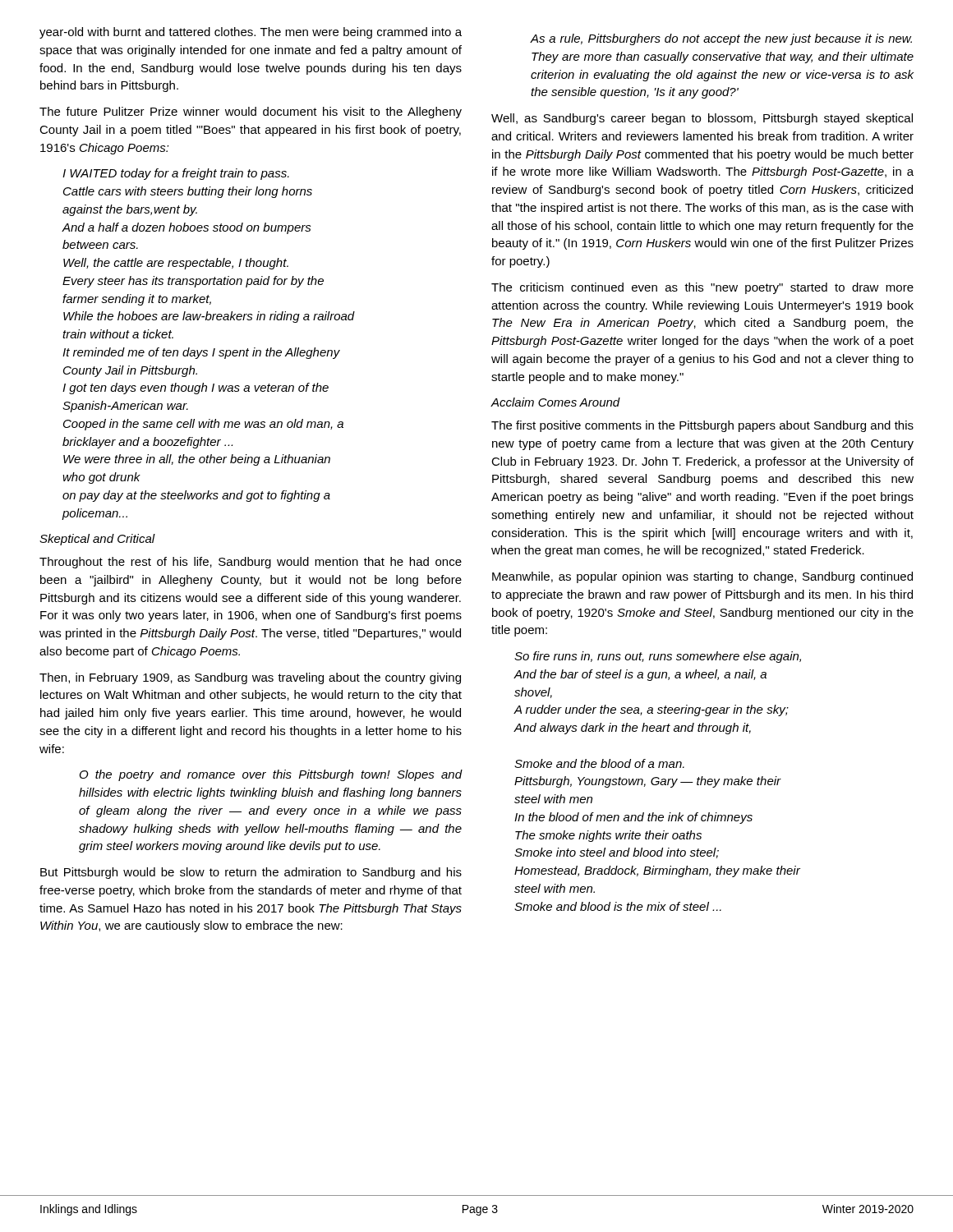The height and width of the screenshot is (1232, 953).
Task: Click on the text block containing "Throughout the rest of"
Action: point(251,606)
